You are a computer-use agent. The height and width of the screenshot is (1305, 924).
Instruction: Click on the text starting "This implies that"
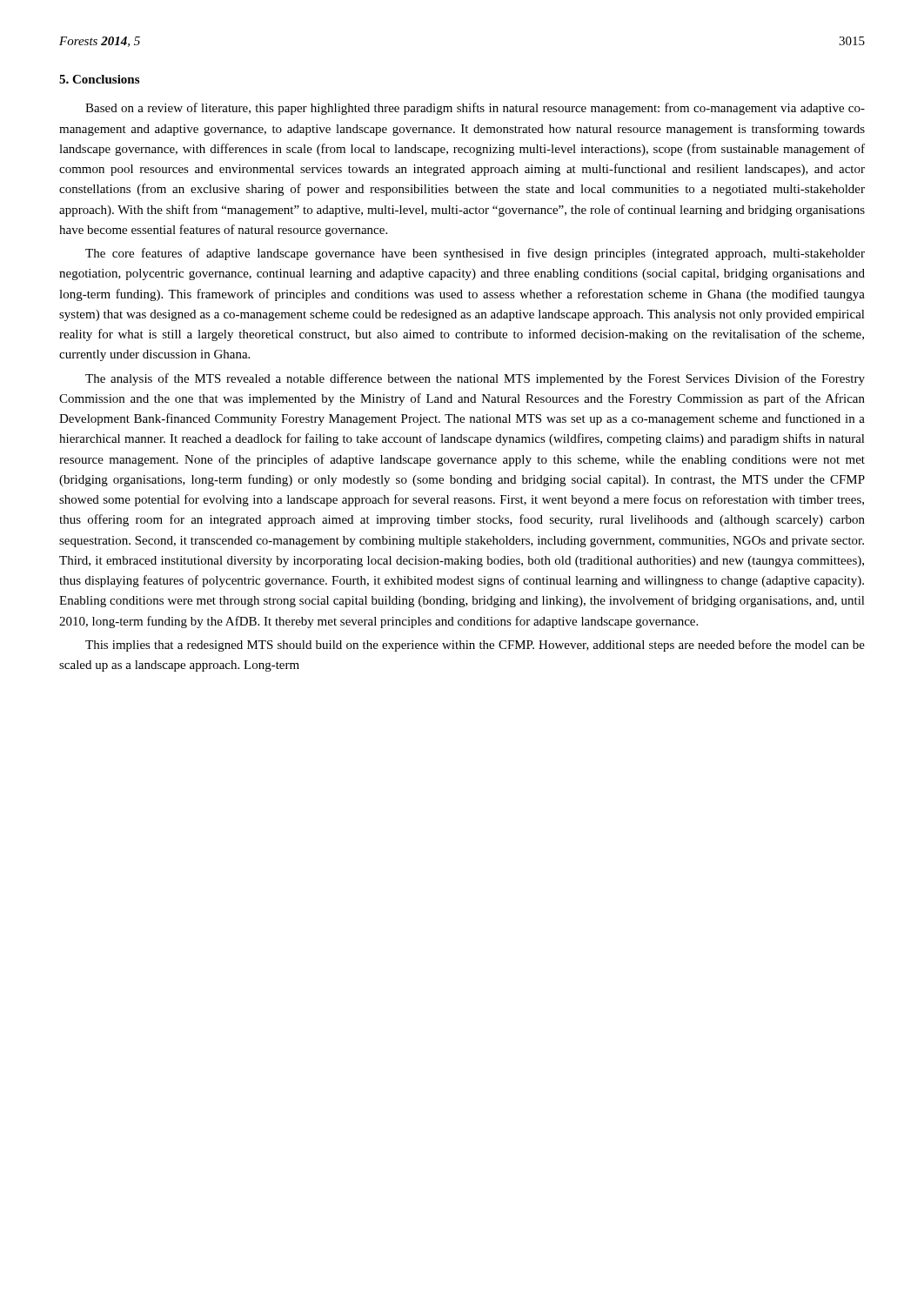click(x=462, y=655)
